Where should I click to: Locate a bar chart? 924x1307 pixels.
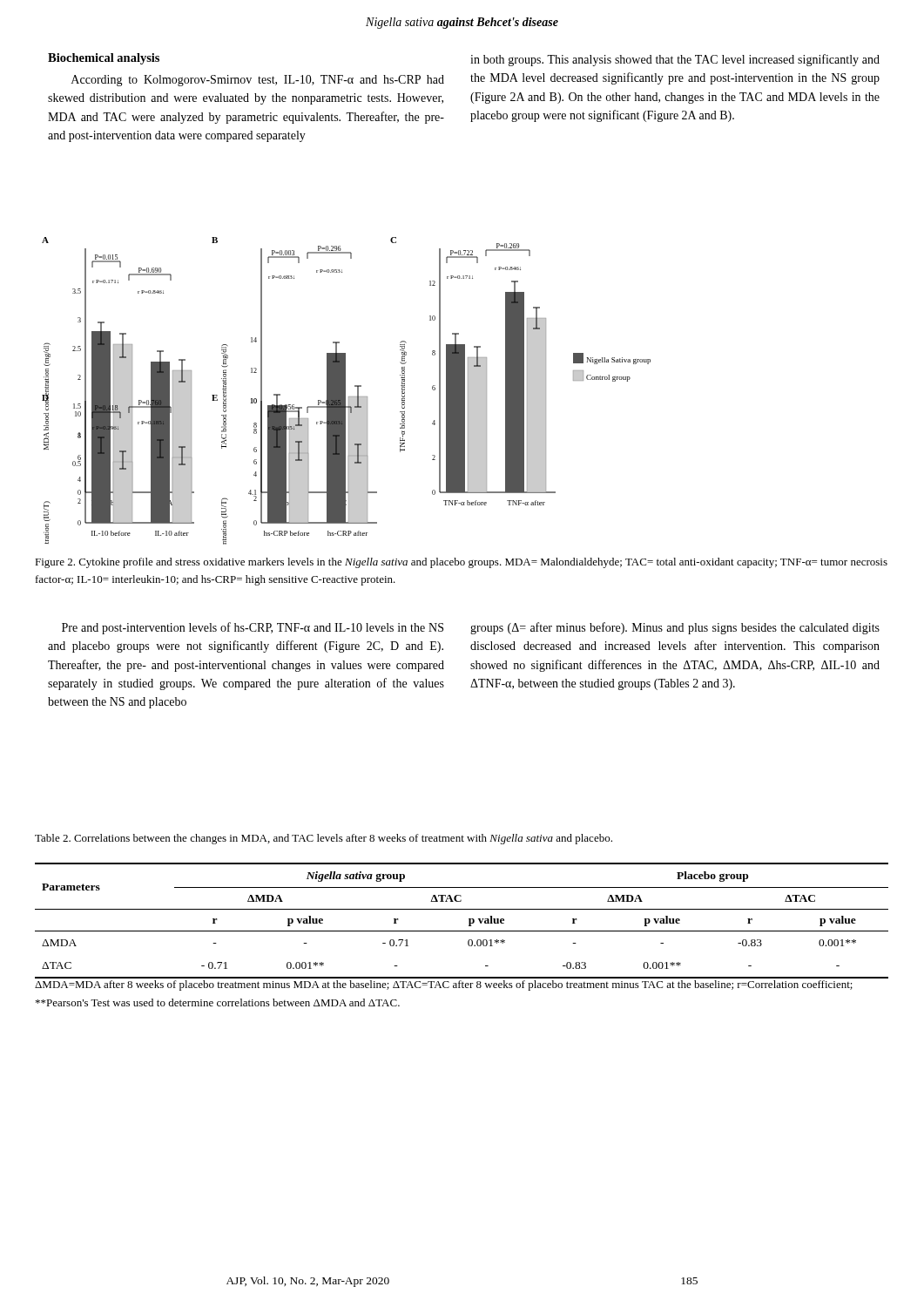[462, 388]
